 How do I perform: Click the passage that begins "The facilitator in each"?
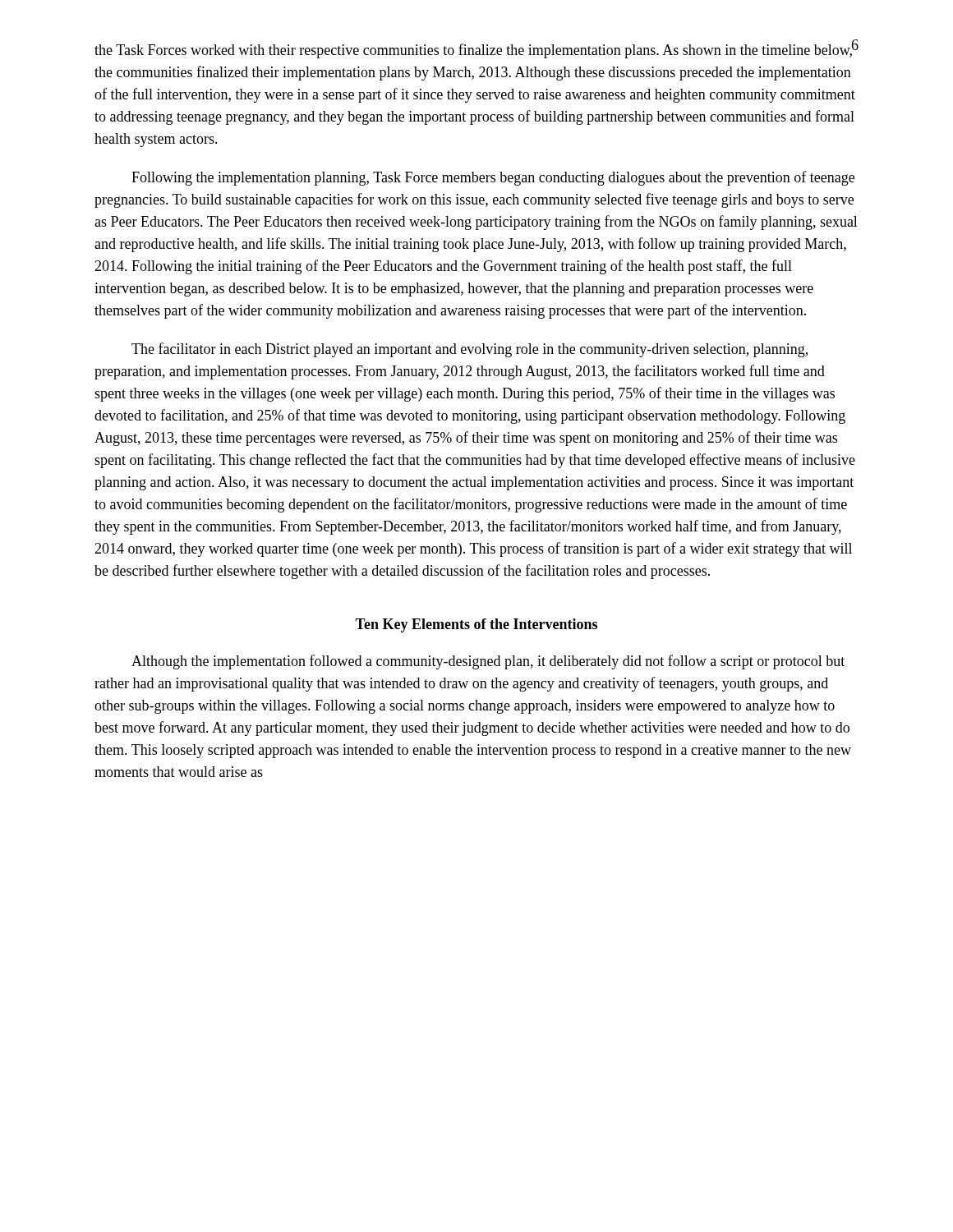click(476, 460)
